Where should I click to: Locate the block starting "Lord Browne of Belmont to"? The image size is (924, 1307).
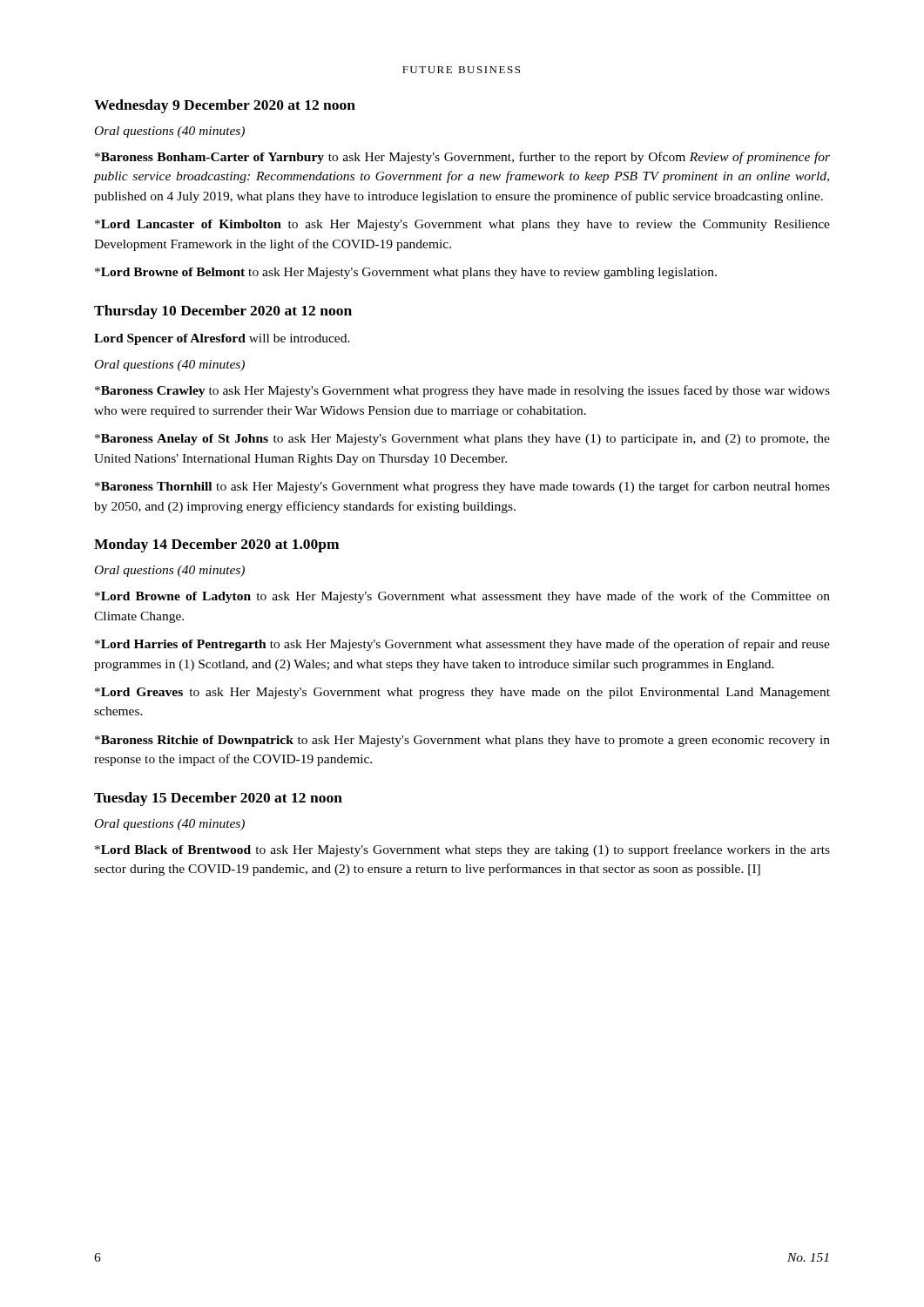[406, 272]
